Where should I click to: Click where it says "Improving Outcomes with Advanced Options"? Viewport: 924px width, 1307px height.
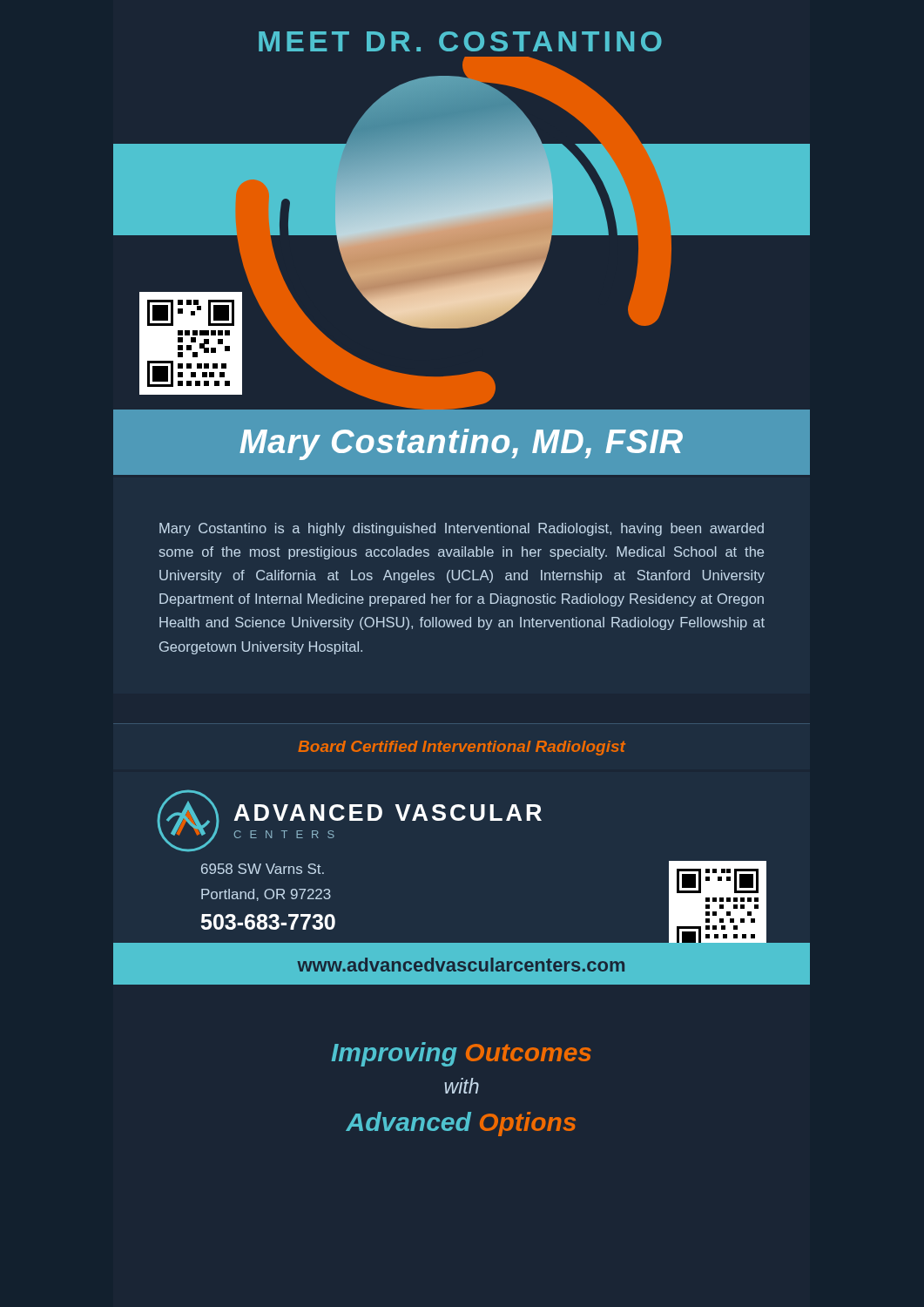[x=462, y=1087]
